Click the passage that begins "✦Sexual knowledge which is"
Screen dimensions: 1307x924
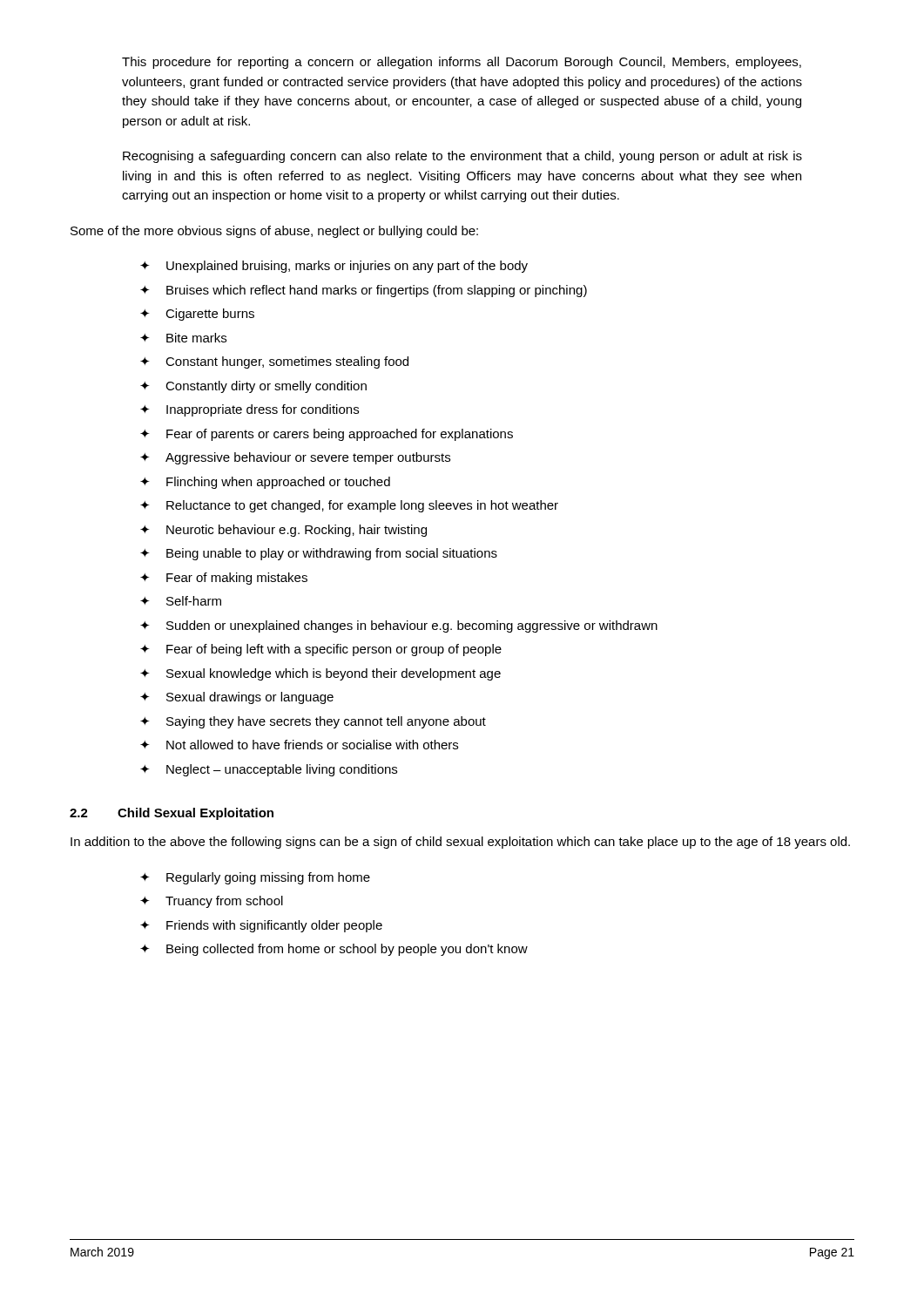(497, 673)
